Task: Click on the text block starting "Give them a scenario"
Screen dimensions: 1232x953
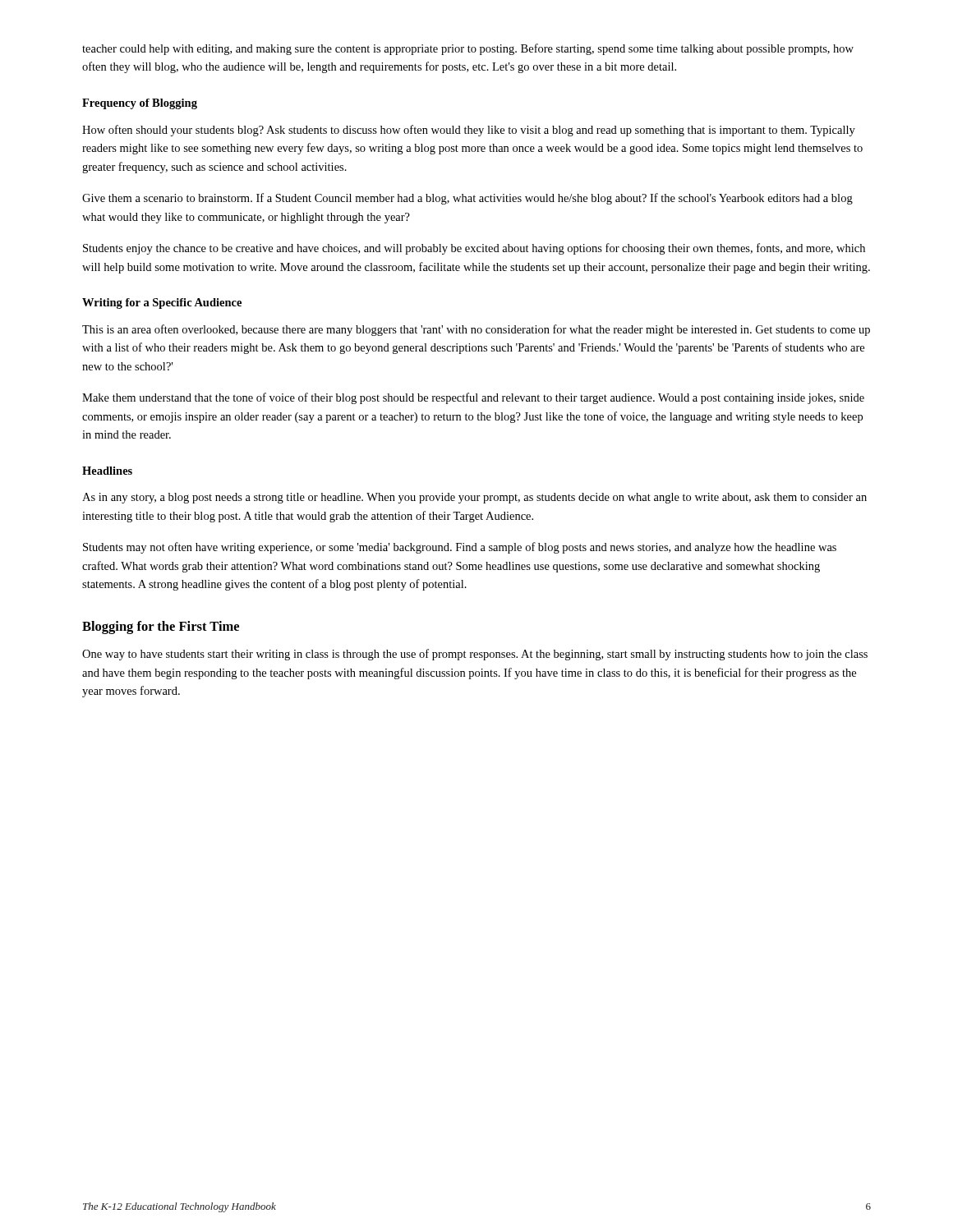Action: 467,207
